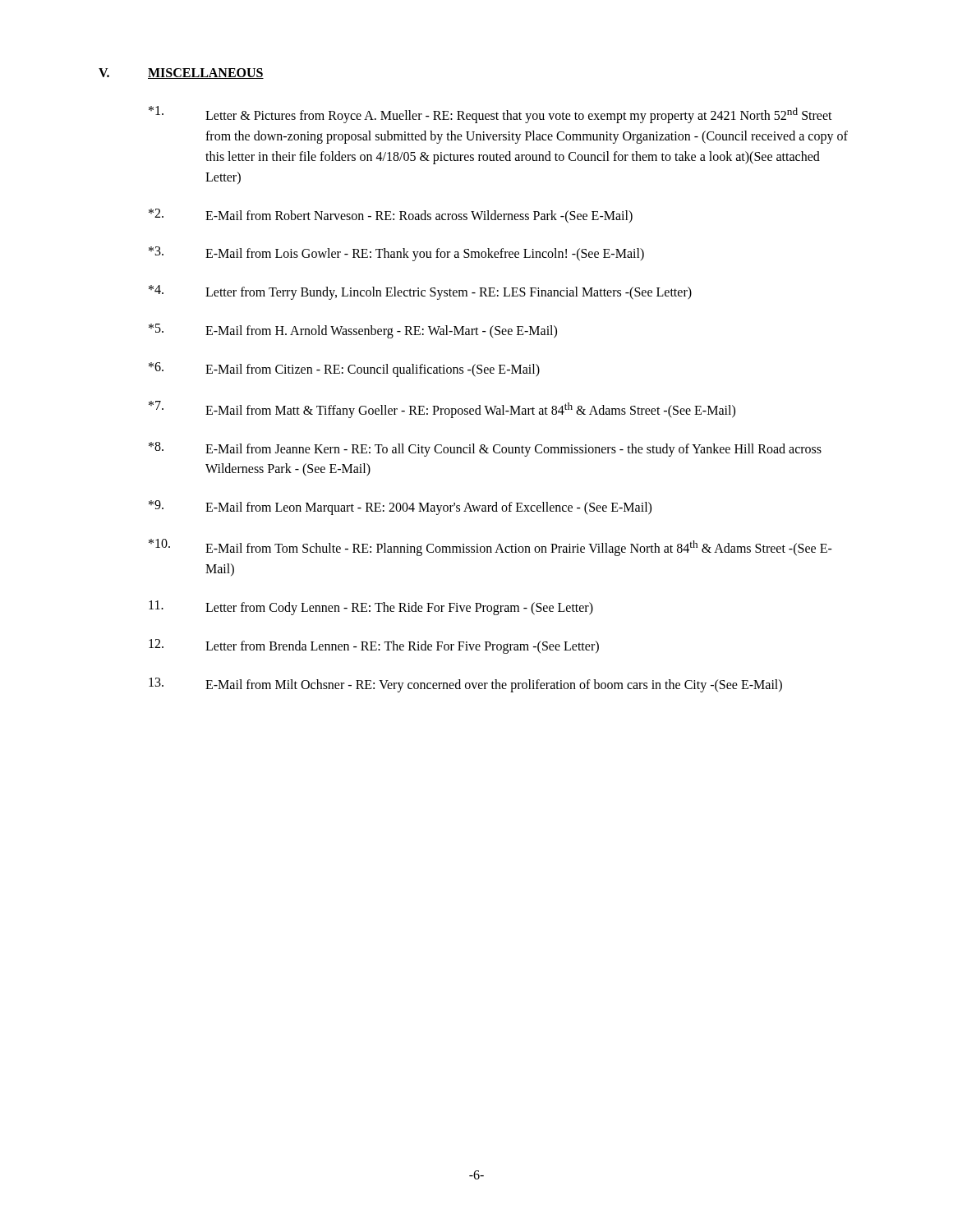This screenshot has width=953, height=1232.
Task: Select the passage starting "*8. E-Mail from Jeanne"
Action: [x=501, y=459]
